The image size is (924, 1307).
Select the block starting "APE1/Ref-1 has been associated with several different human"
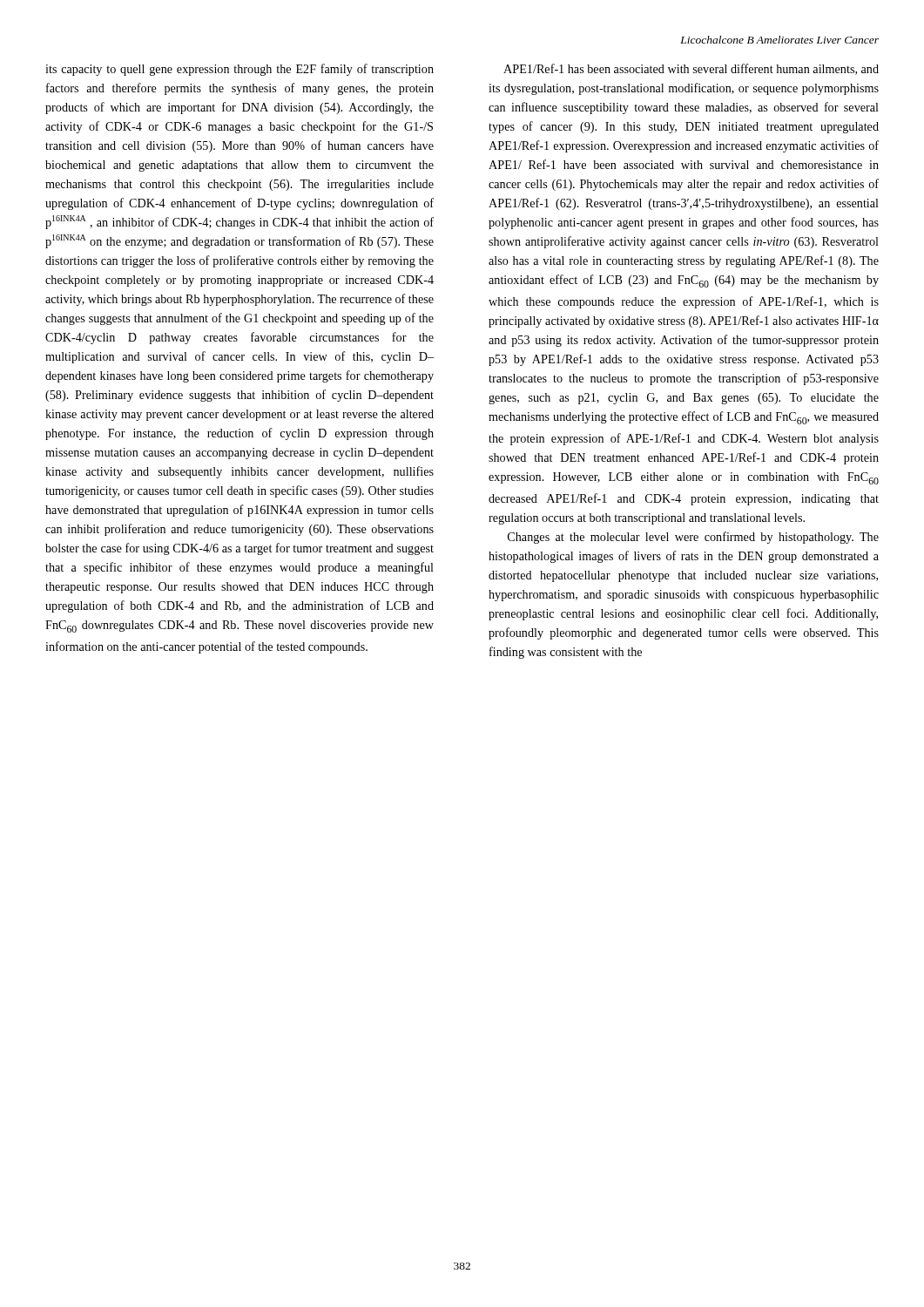pos(684,360)
